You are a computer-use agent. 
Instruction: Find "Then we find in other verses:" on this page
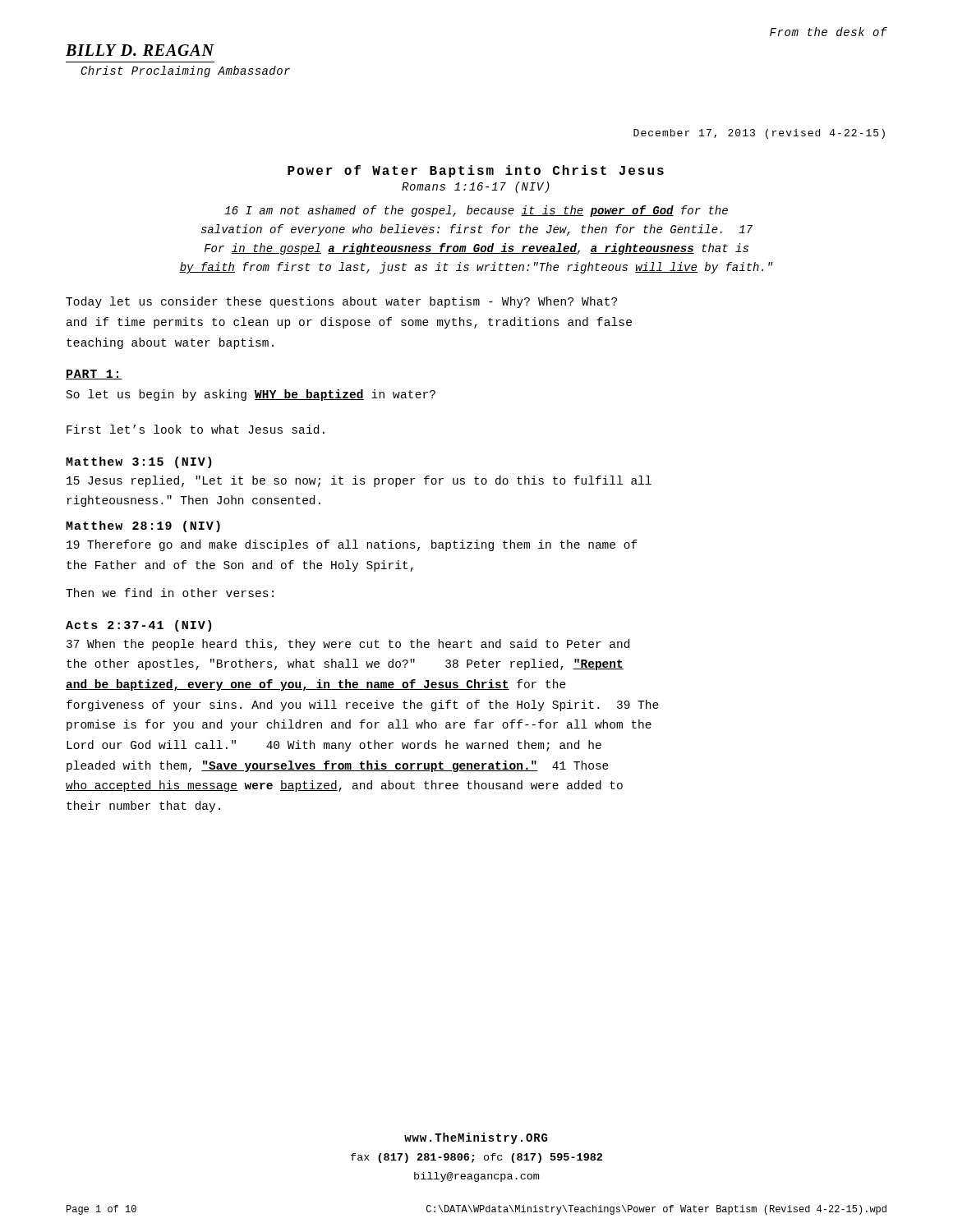pyautogui.click(x=171, y=594)
